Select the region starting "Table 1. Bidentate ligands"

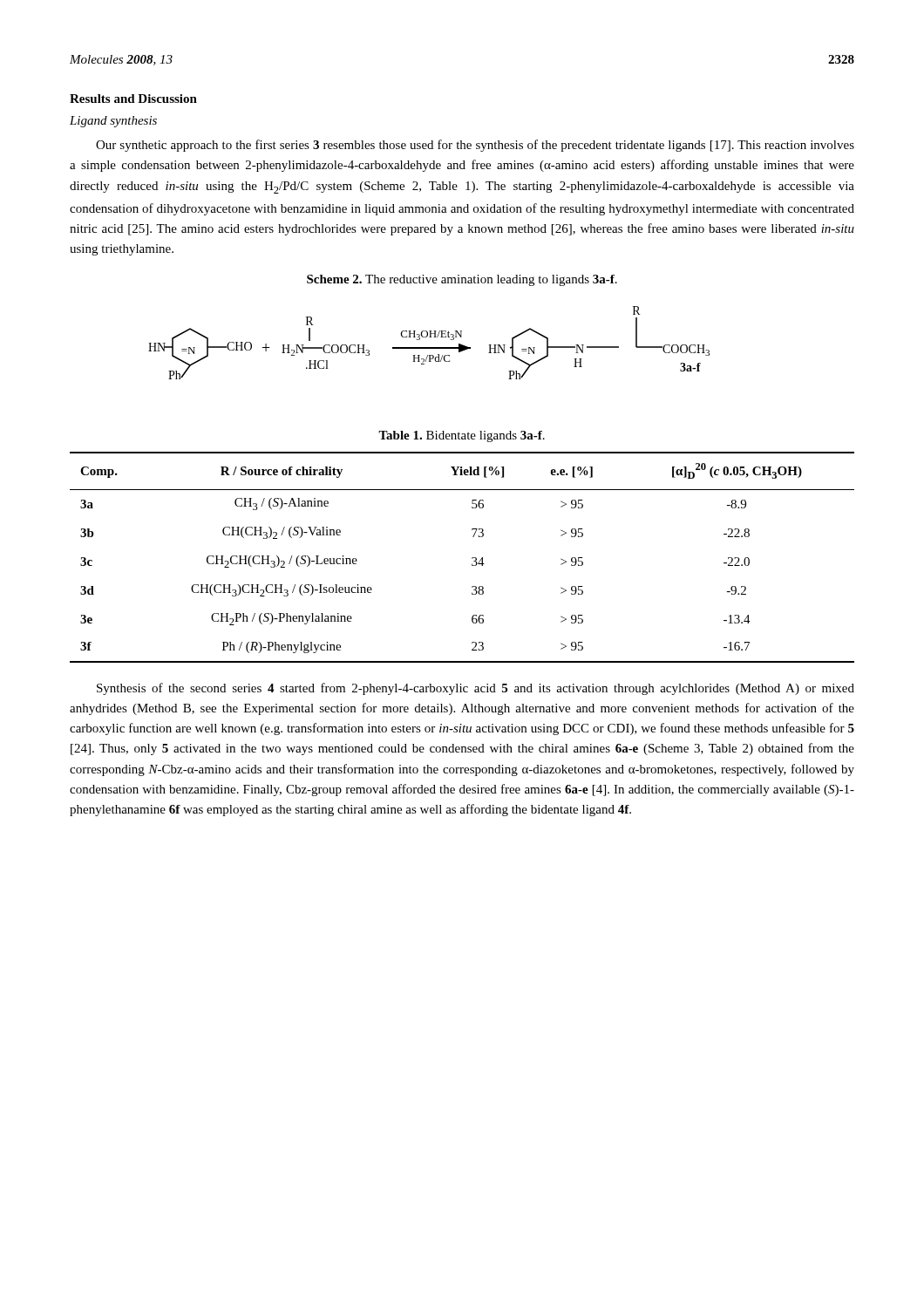[x=462, y=435]
